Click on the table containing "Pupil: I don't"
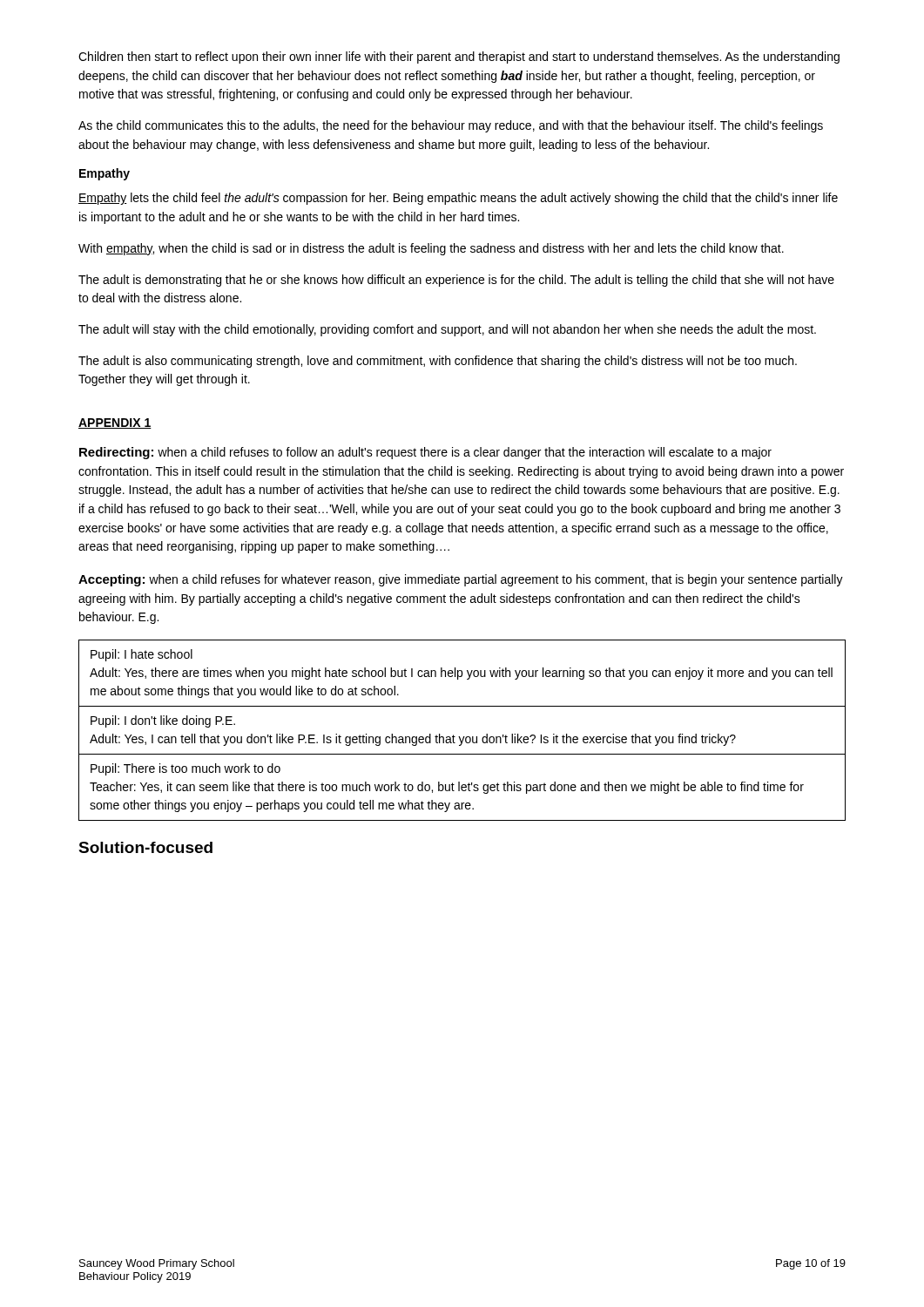This screenshot has width=924, height=1307. click(462, 730)
